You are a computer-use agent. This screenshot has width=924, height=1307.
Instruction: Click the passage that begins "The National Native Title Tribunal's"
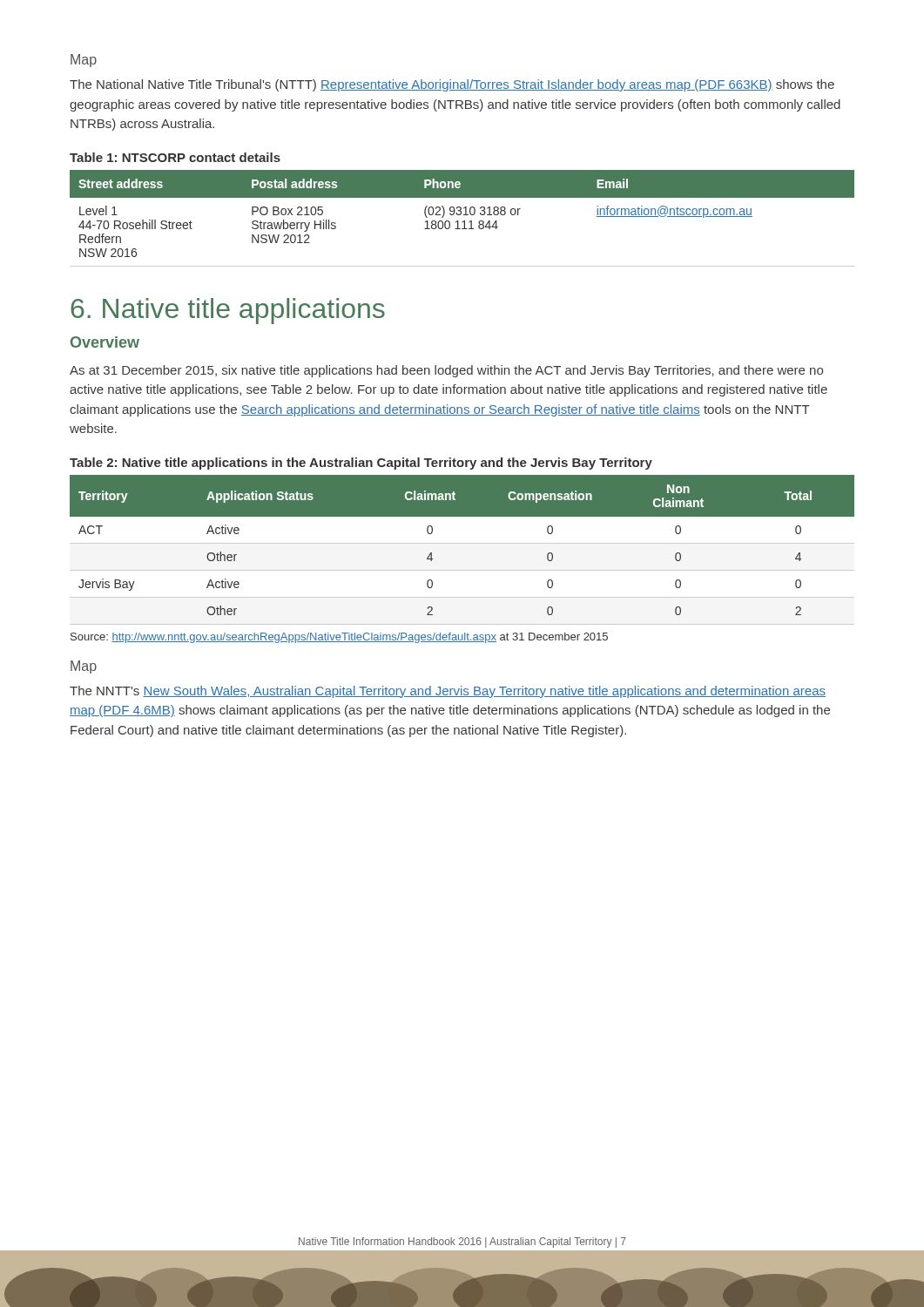click(455, 104)
